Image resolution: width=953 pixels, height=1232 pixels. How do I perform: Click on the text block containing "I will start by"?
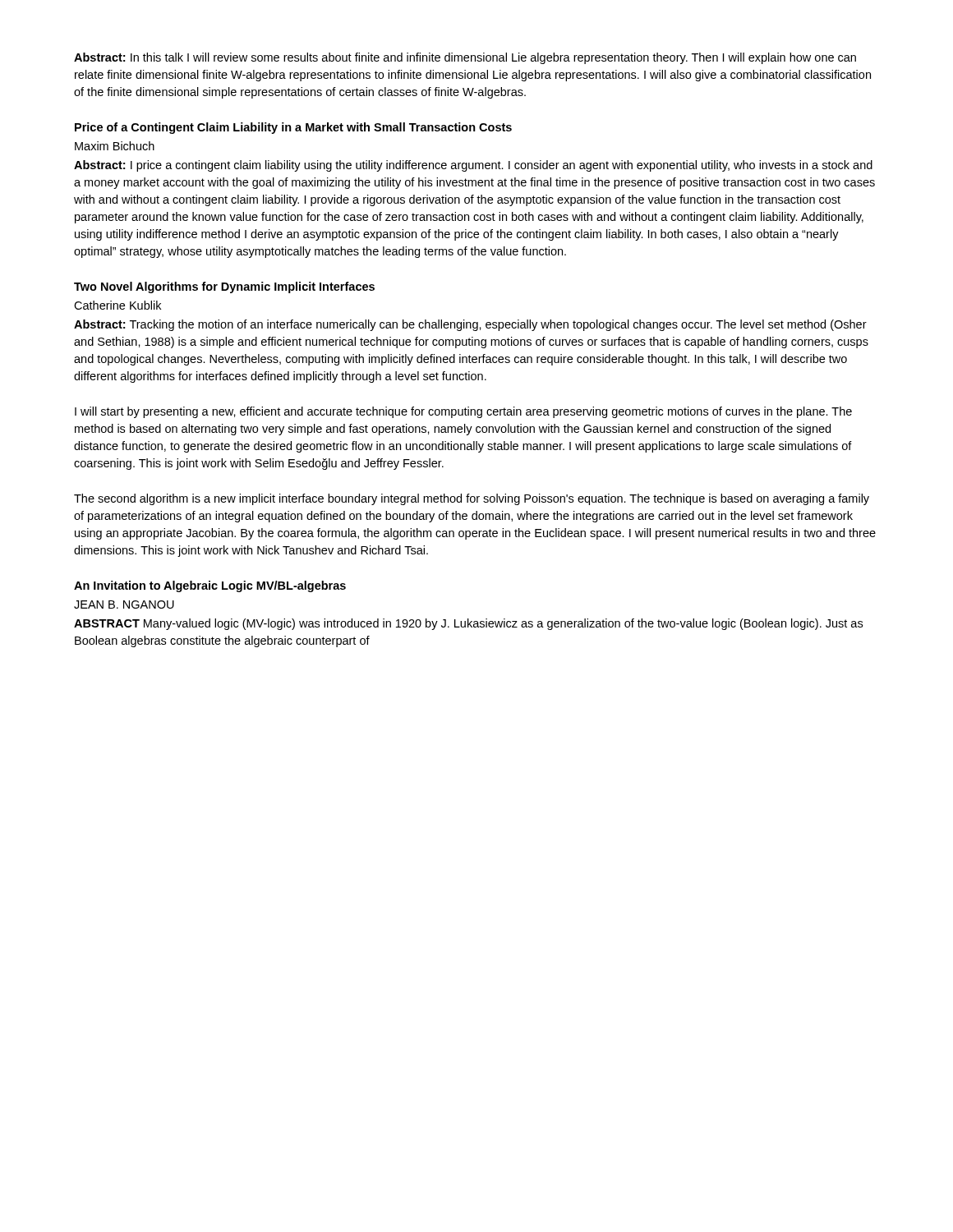pos(476,438)
